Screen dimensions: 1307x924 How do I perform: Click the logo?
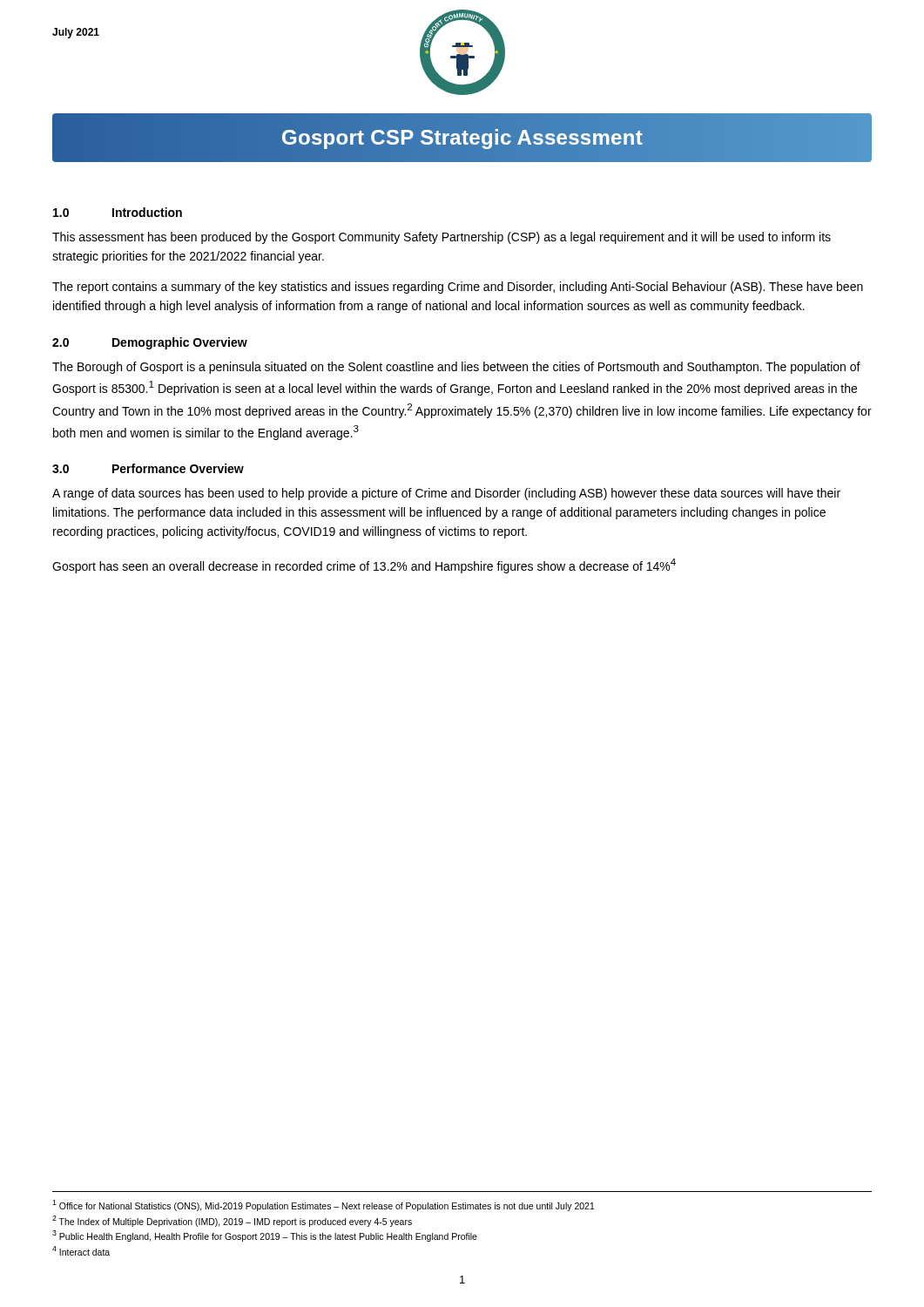pos(462,52)
